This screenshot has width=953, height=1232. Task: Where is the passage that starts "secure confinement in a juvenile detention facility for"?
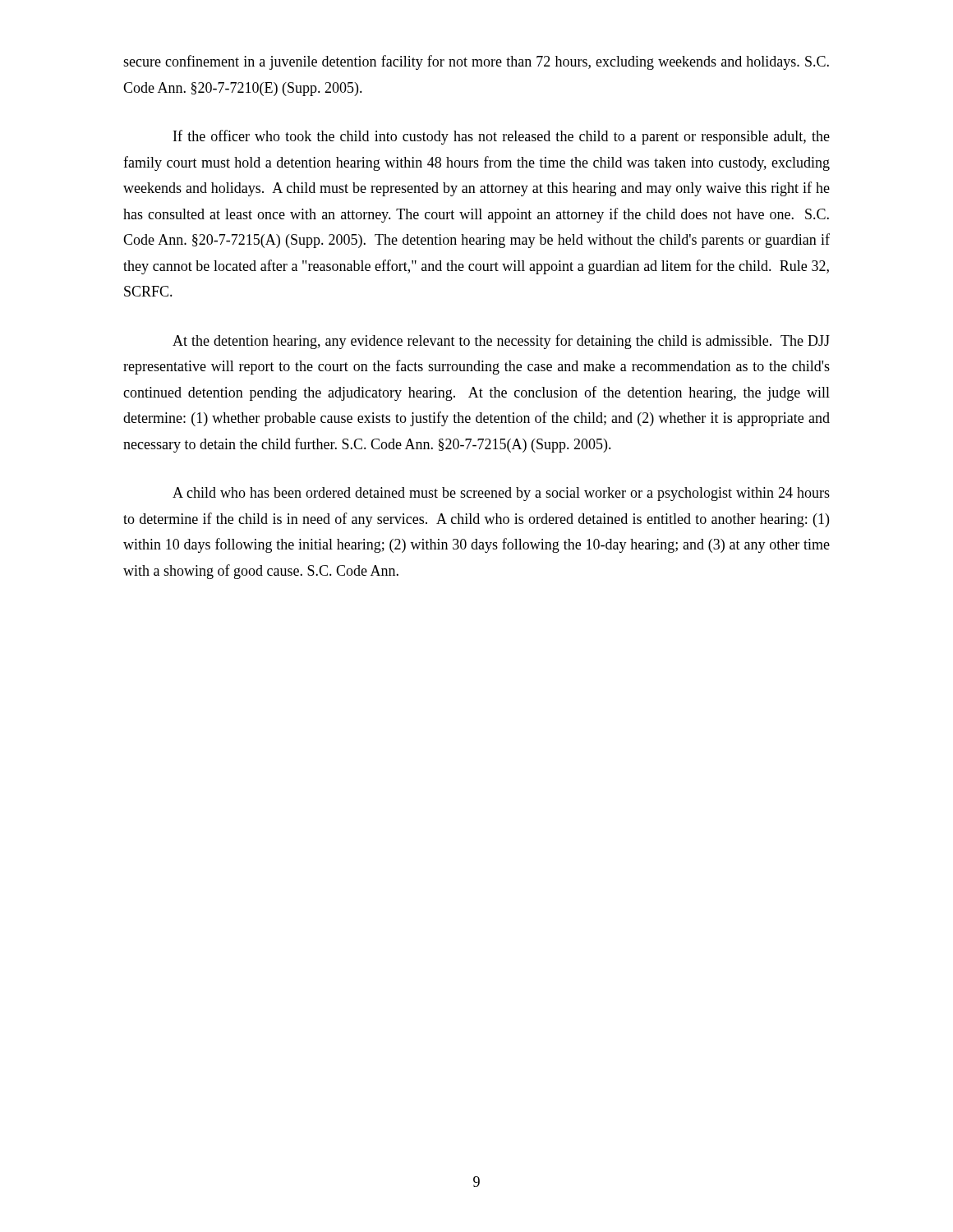[x=476, y=75]
